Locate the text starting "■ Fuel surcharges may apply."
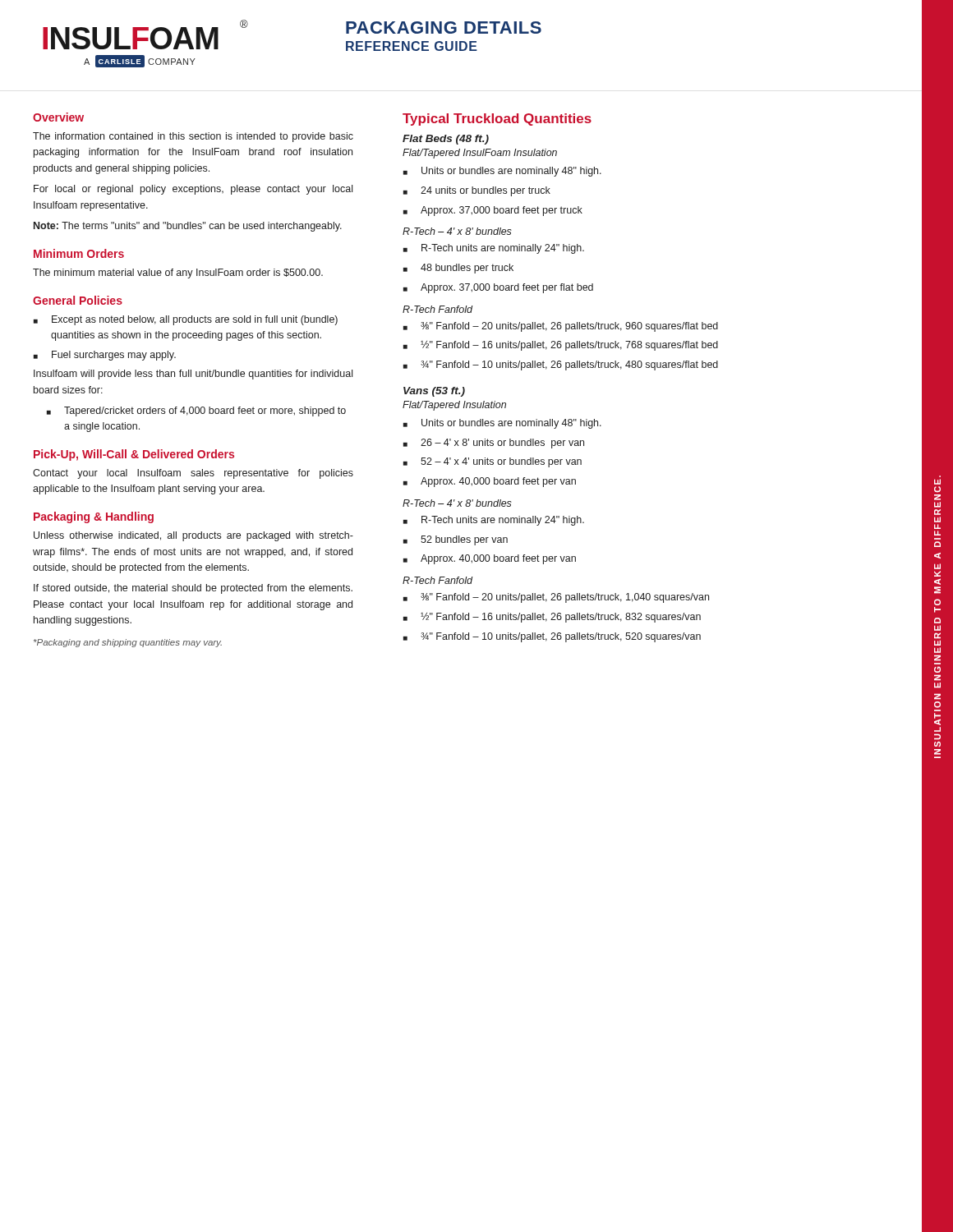Viewport: 953px width, 1232px height. [105, 356]
